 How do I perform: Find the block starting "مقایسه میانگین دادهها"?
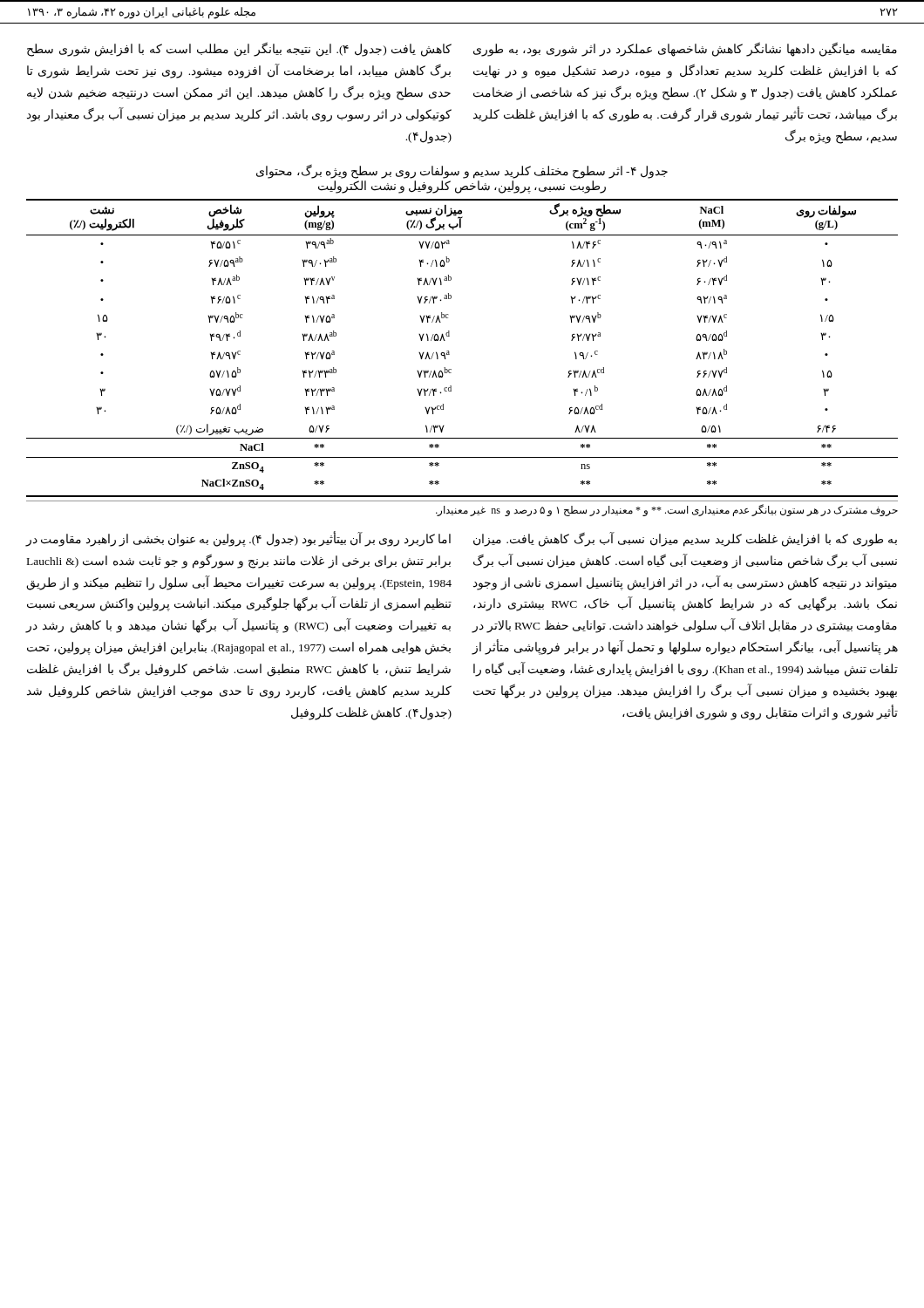click(685, 93)
